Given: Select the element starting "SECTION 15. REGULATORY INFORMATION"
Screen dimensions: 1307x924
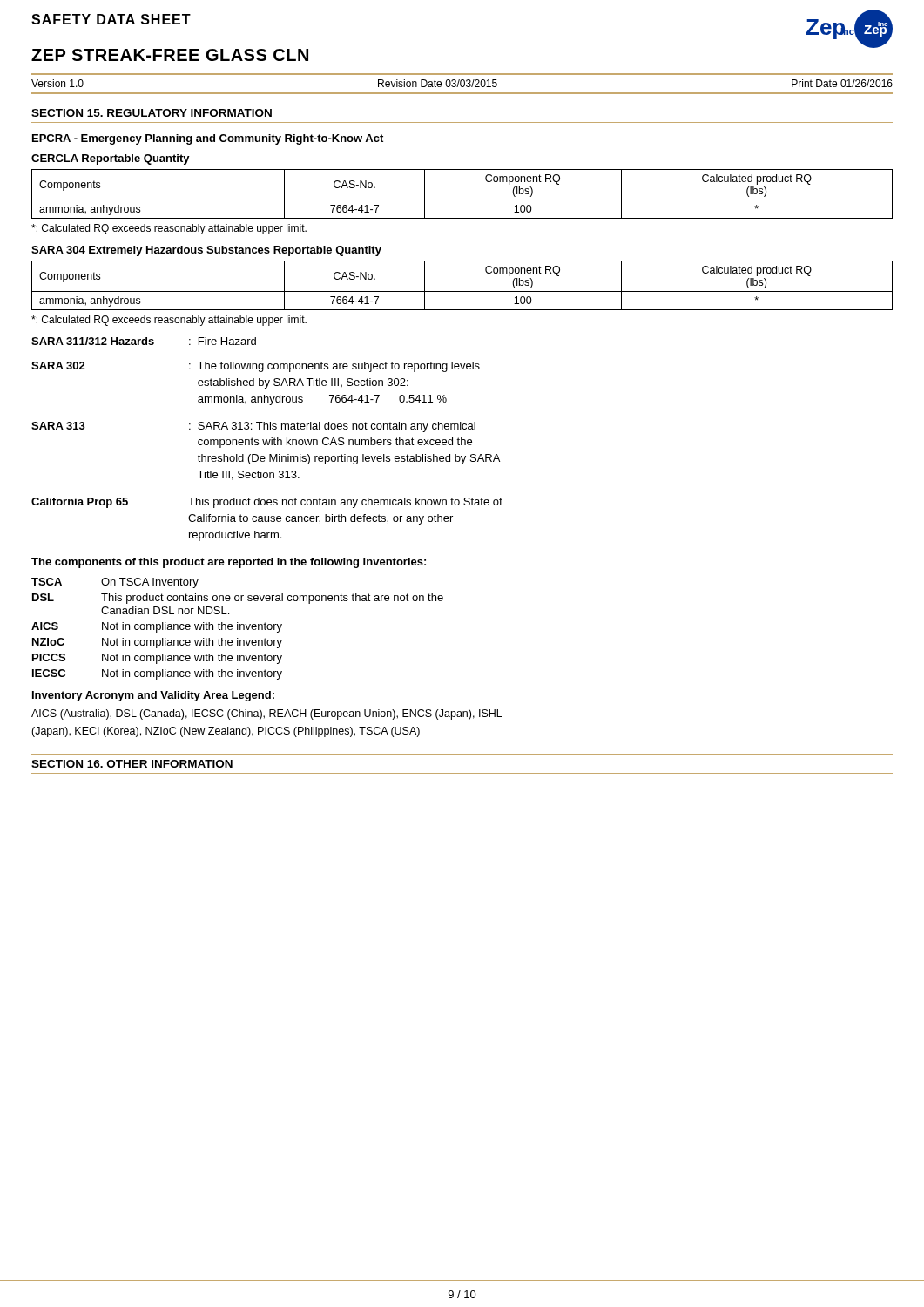Looking at the screenshot, I should pyautogui.click(x=152, y=113).
